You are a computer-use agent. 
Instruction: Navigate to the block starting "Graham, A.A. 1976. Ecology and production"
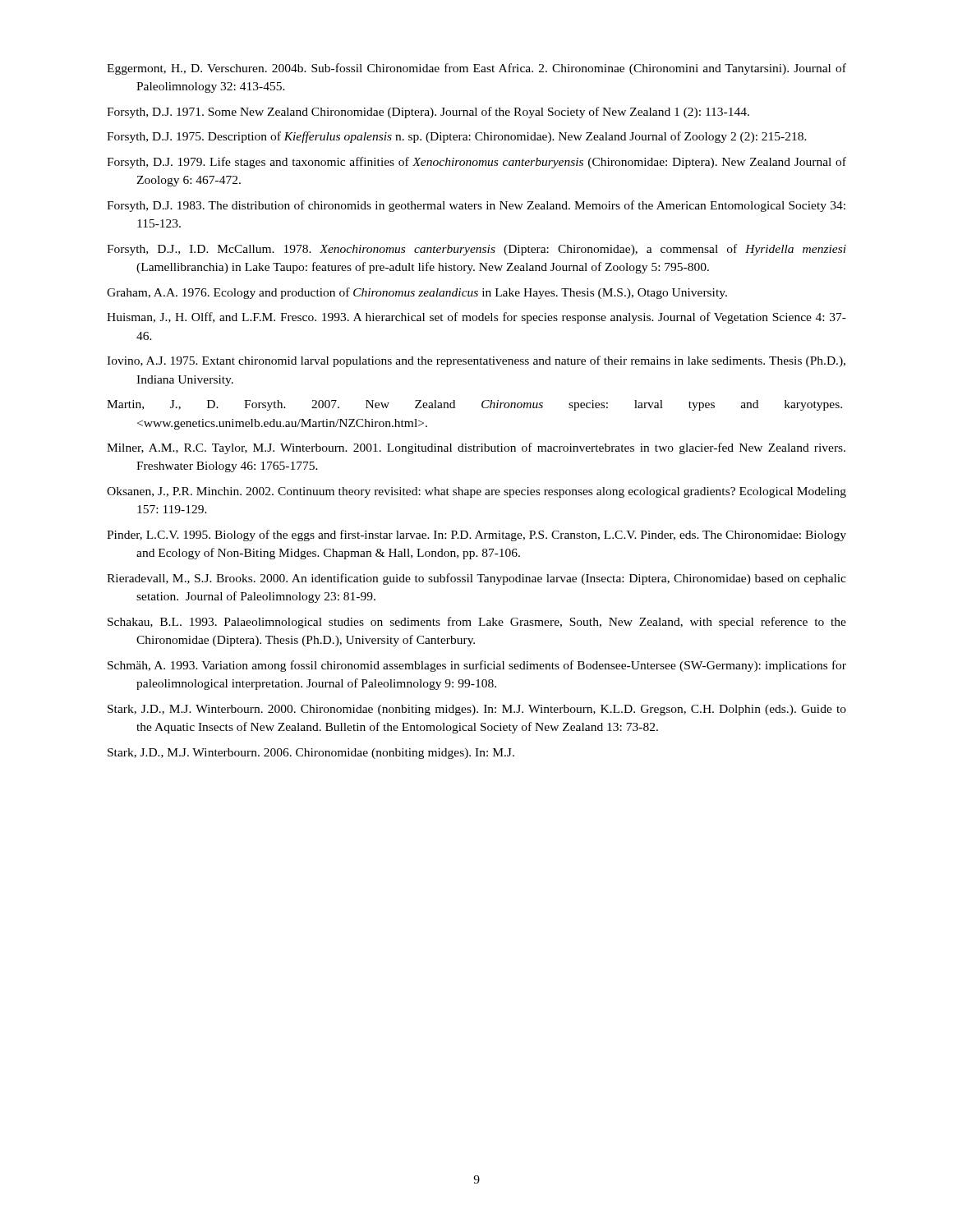[x=417, y=292]
